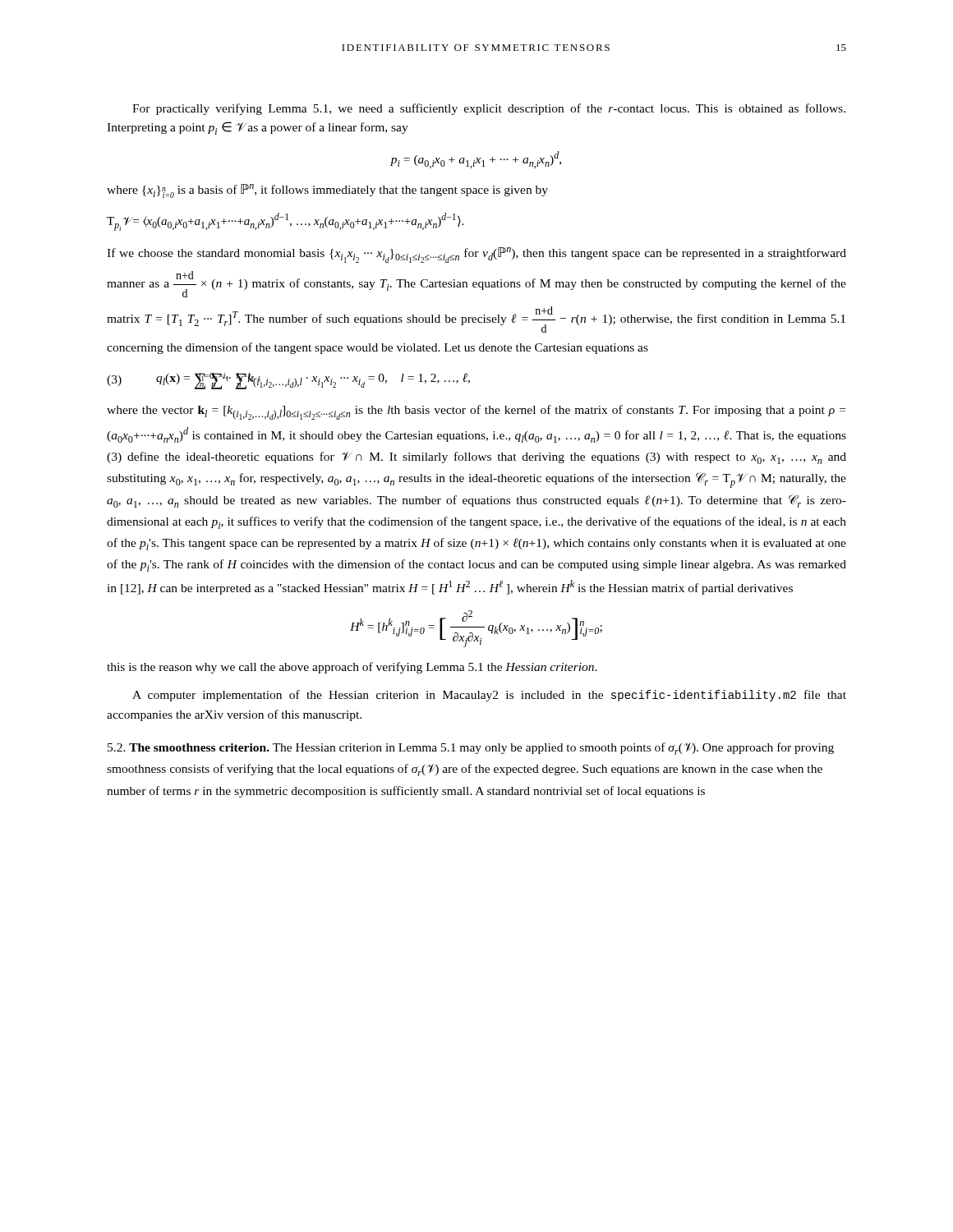Navigate to the text starting "where {xi}ni=0 is a basis of ℙn, it"
Viewport: 953px width, 1232px height.
click(x=476, y=190)
